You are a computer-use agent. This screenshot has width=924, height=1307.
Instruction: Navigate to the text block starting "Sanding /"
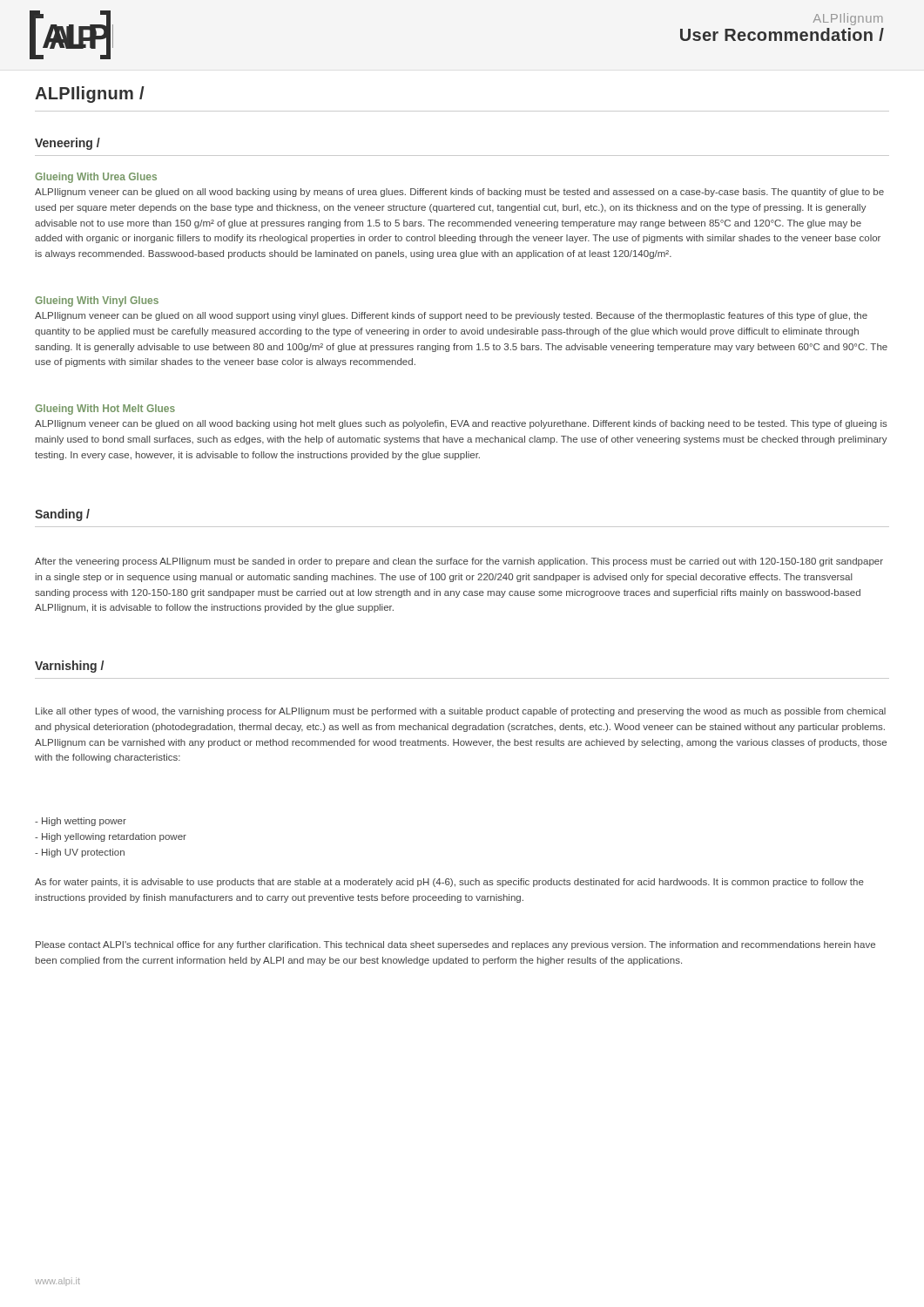pos(462,517)
